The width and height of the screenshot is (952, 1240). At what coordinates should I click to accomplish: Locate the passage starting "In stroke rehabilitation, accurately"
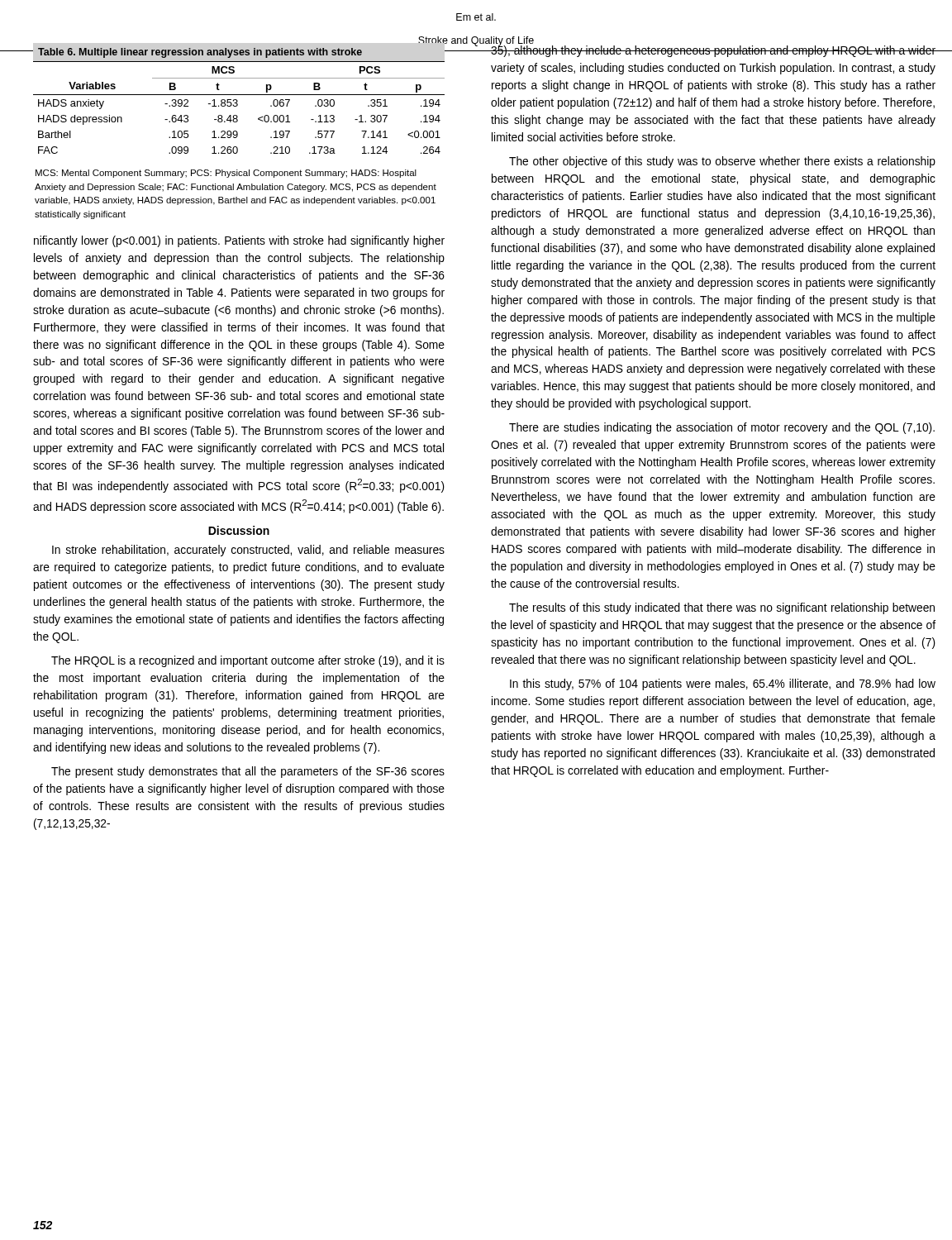[x=239, y=688]
